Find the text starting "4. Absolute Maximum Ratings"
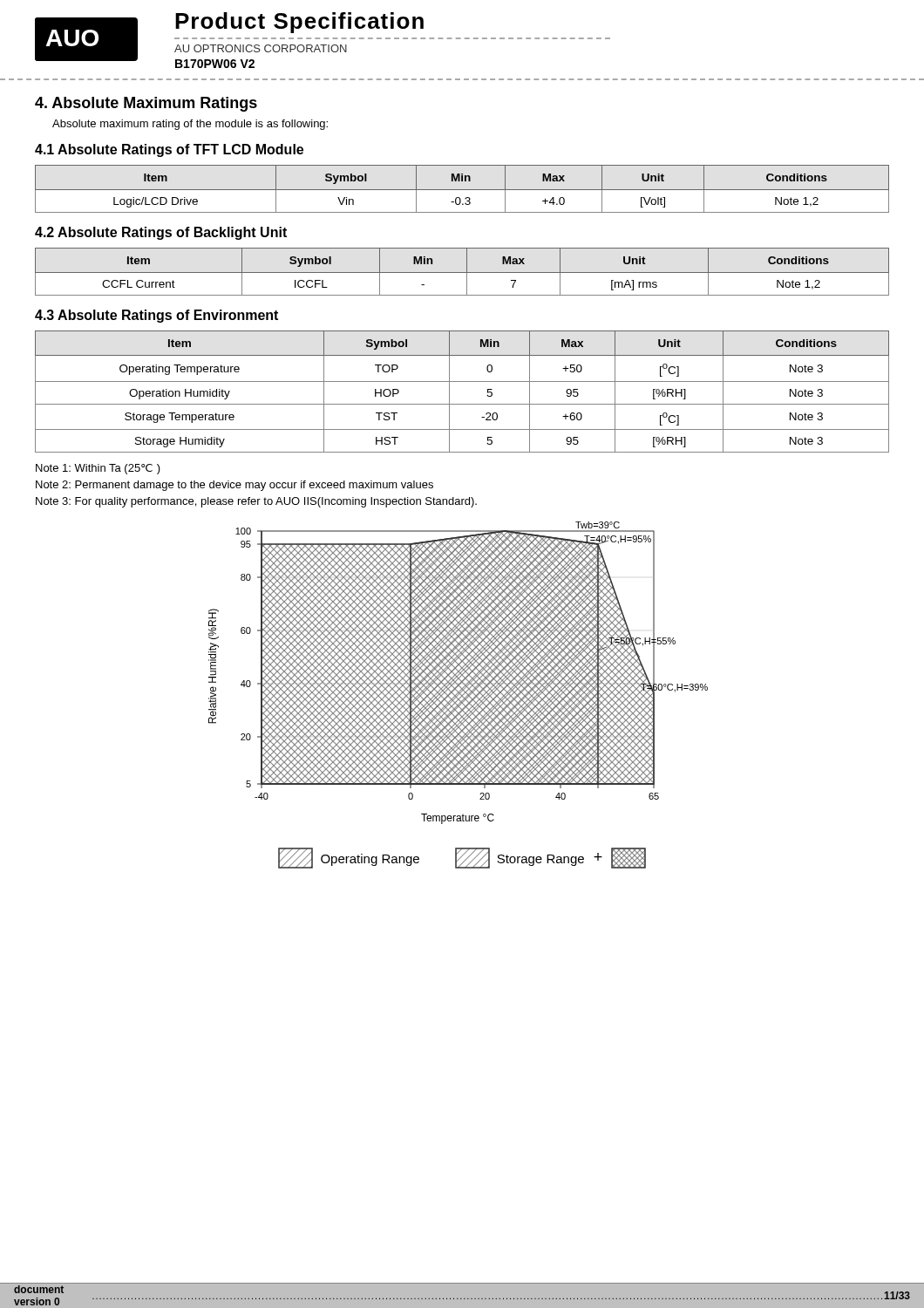The image size is (924, 1308). click(x=146, y=103)
